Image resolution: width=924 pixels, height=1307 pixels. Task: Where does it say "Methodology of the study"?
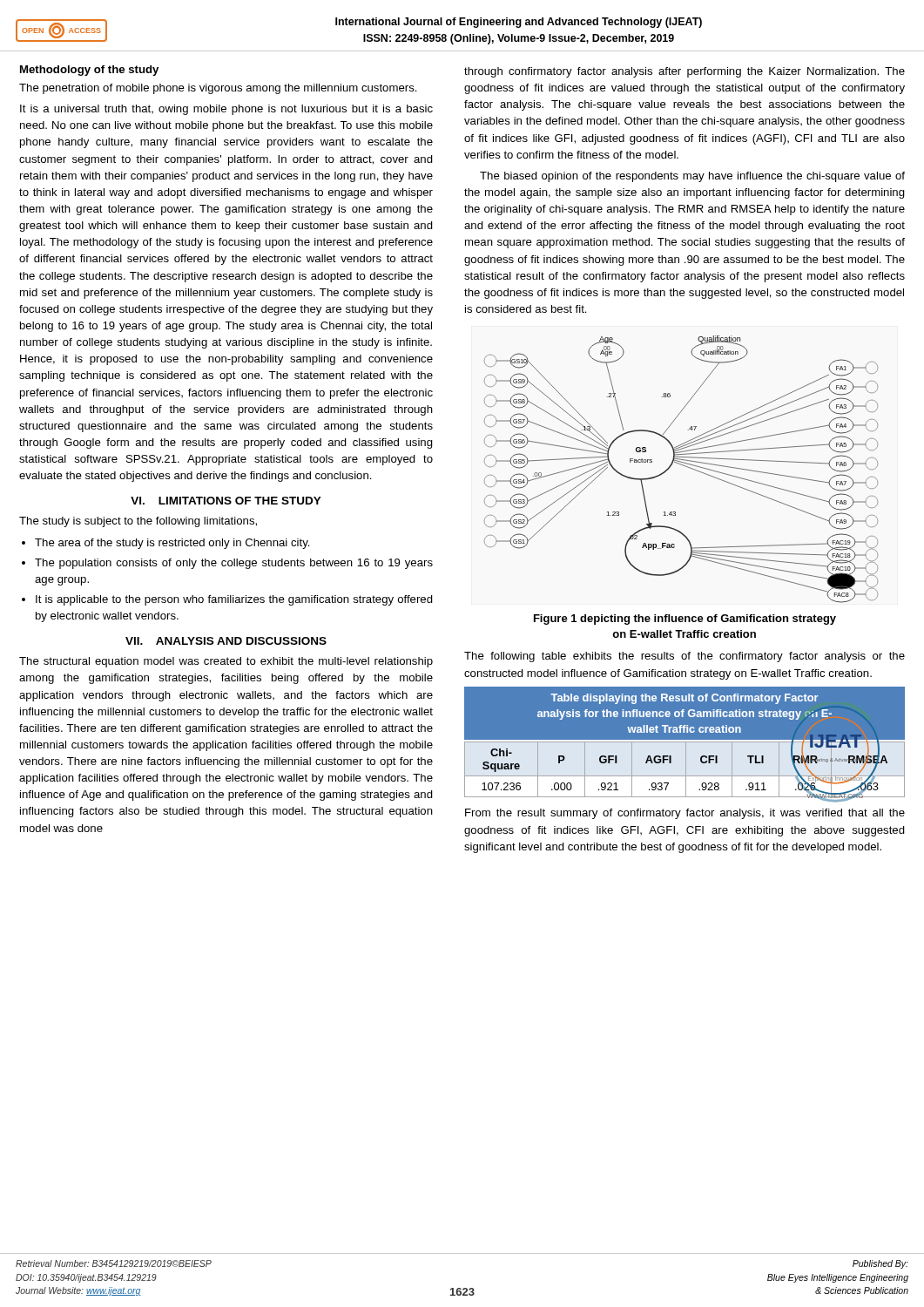coord(89,69)
